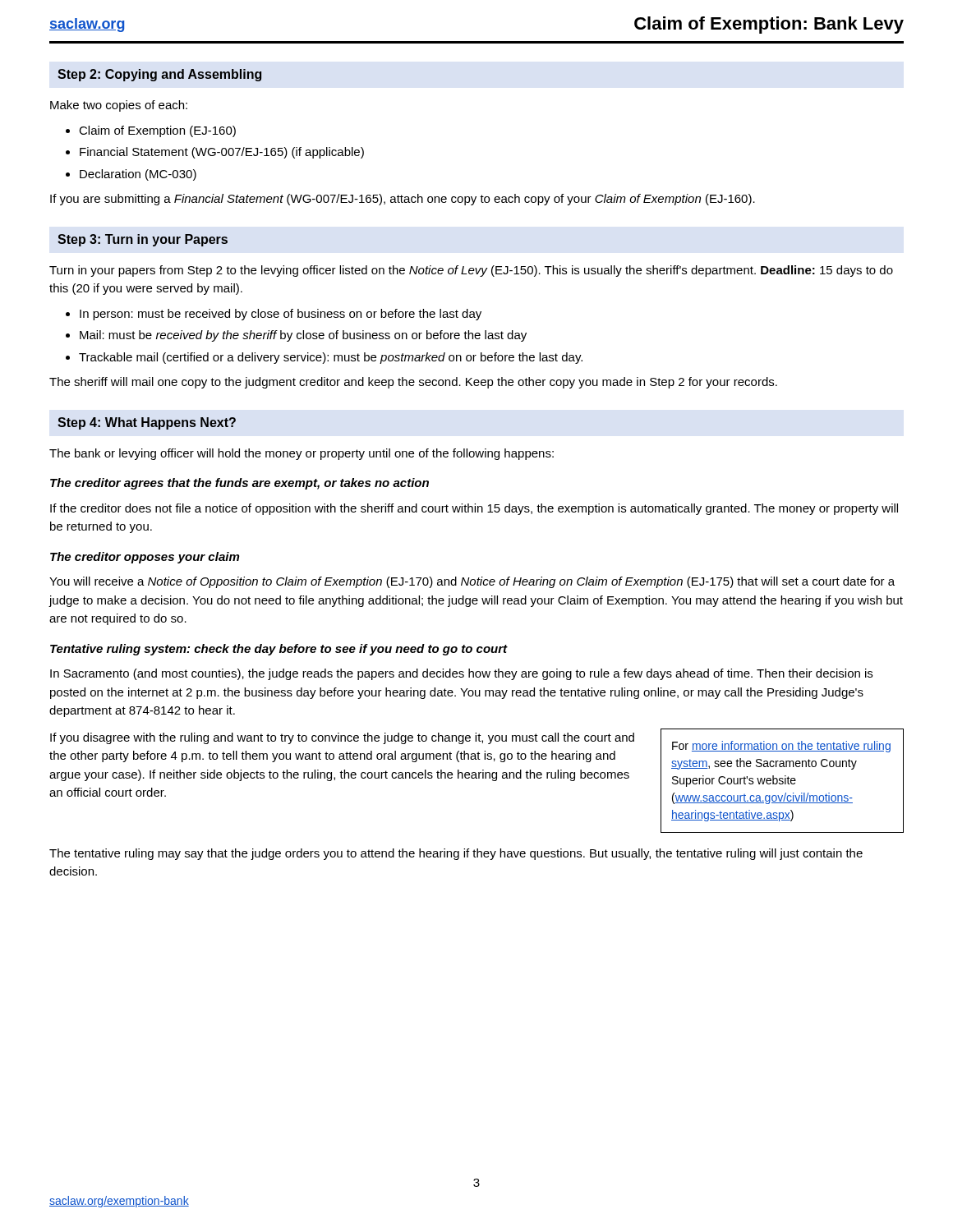This screenshot has width=953, height=1232.
Task: Find the text block starting "If the creditor does not file"
Action: [474, 517]
